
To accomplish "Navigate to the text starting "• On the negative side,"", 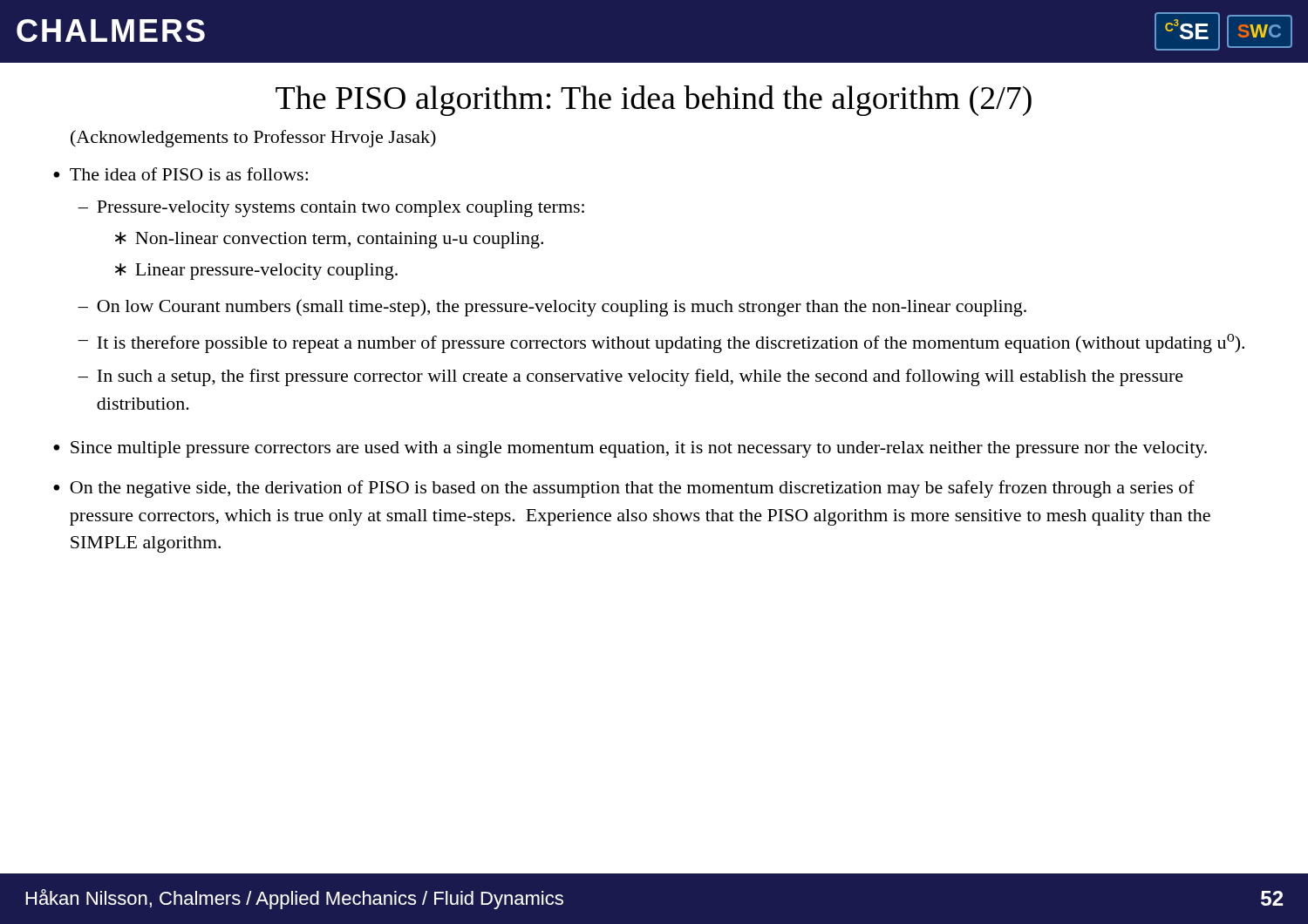I will point(654,515).
